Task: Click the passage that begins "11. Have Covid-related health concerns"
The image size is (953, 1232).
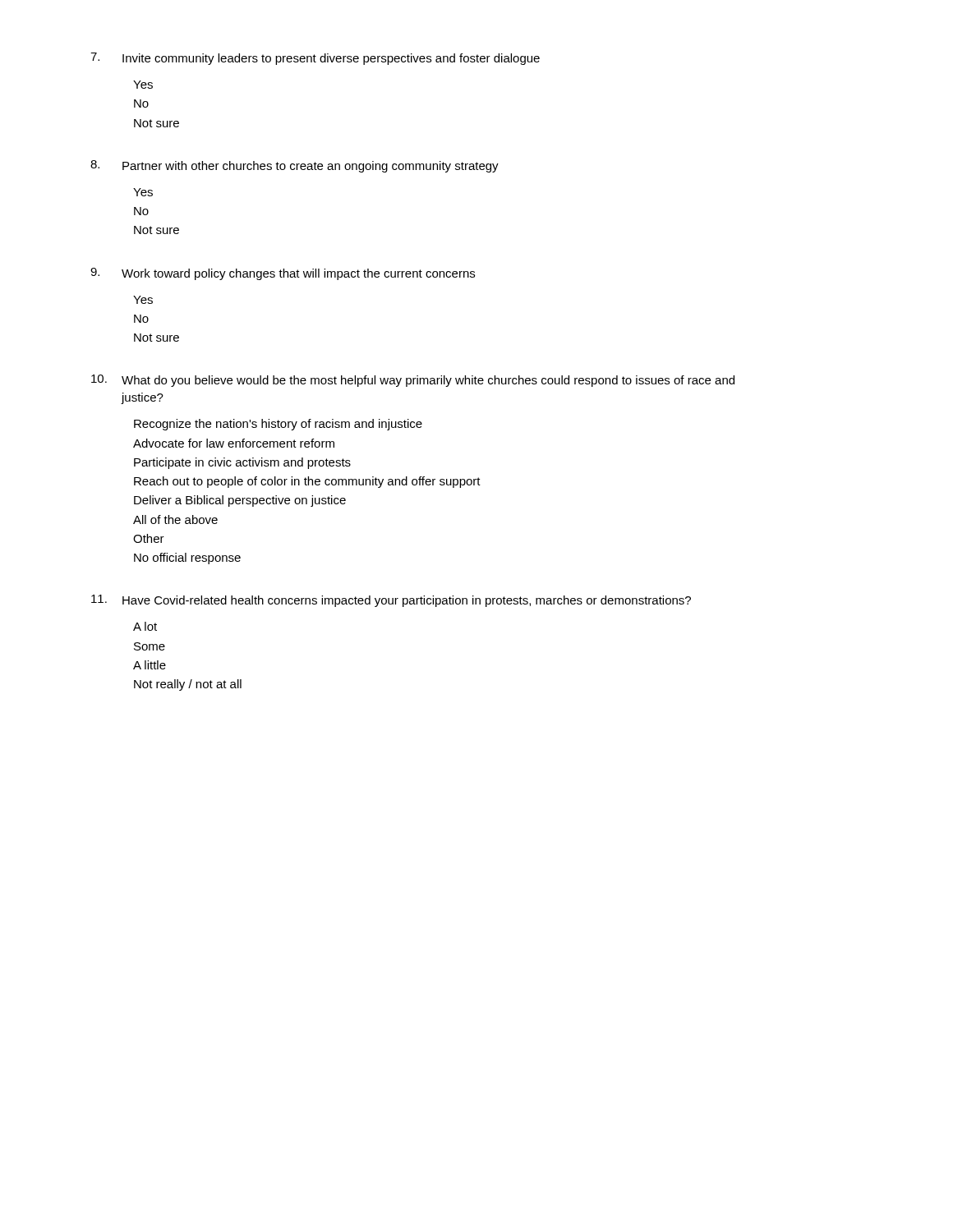Action: pyautogui.click(x=391, y=601)
